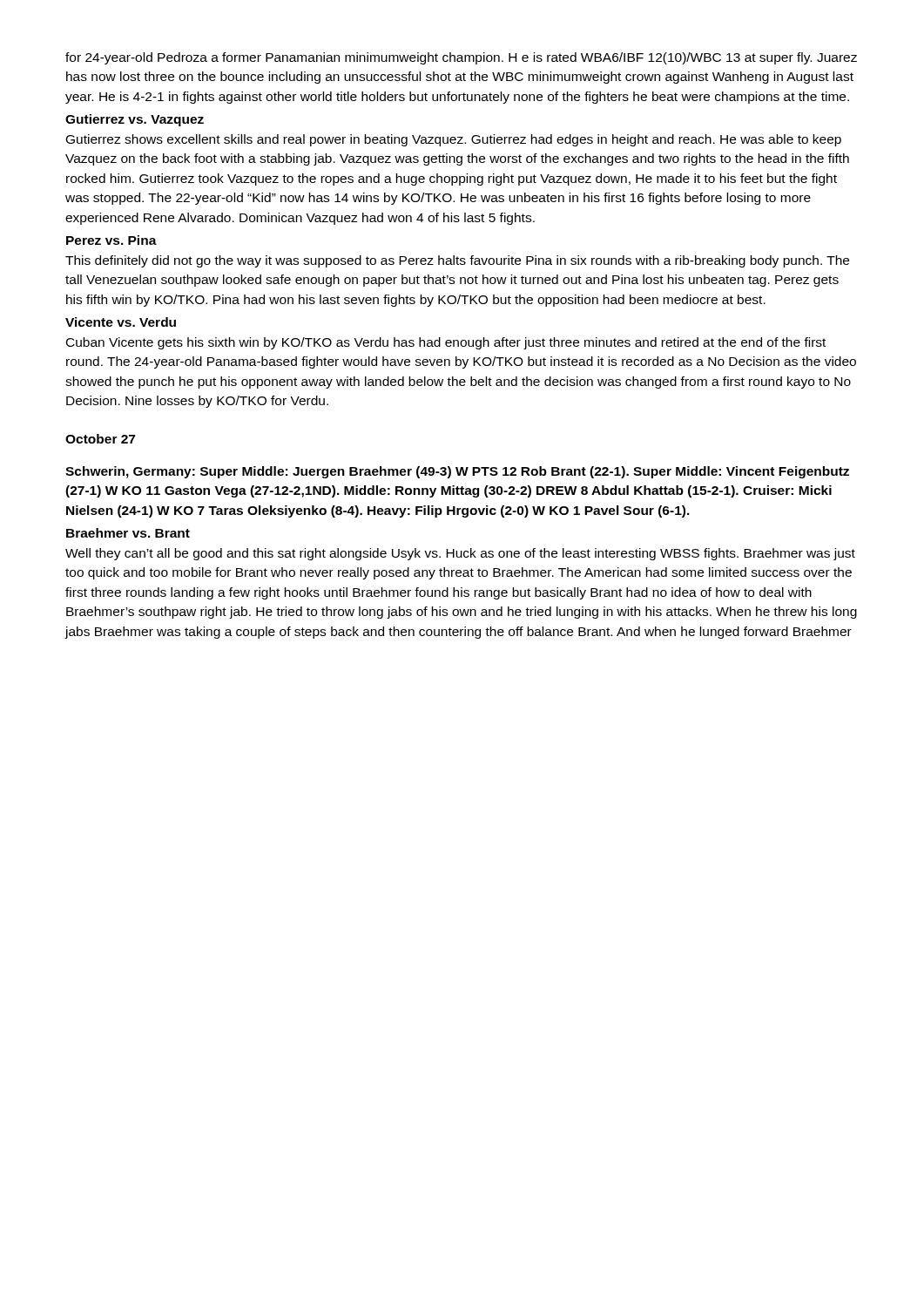Select the text block with the text "Cuban Vicente gets his sixth win by"
The height and width of the screenshot is (1307, 924).
pyautogui.click(x=462, y=372)
